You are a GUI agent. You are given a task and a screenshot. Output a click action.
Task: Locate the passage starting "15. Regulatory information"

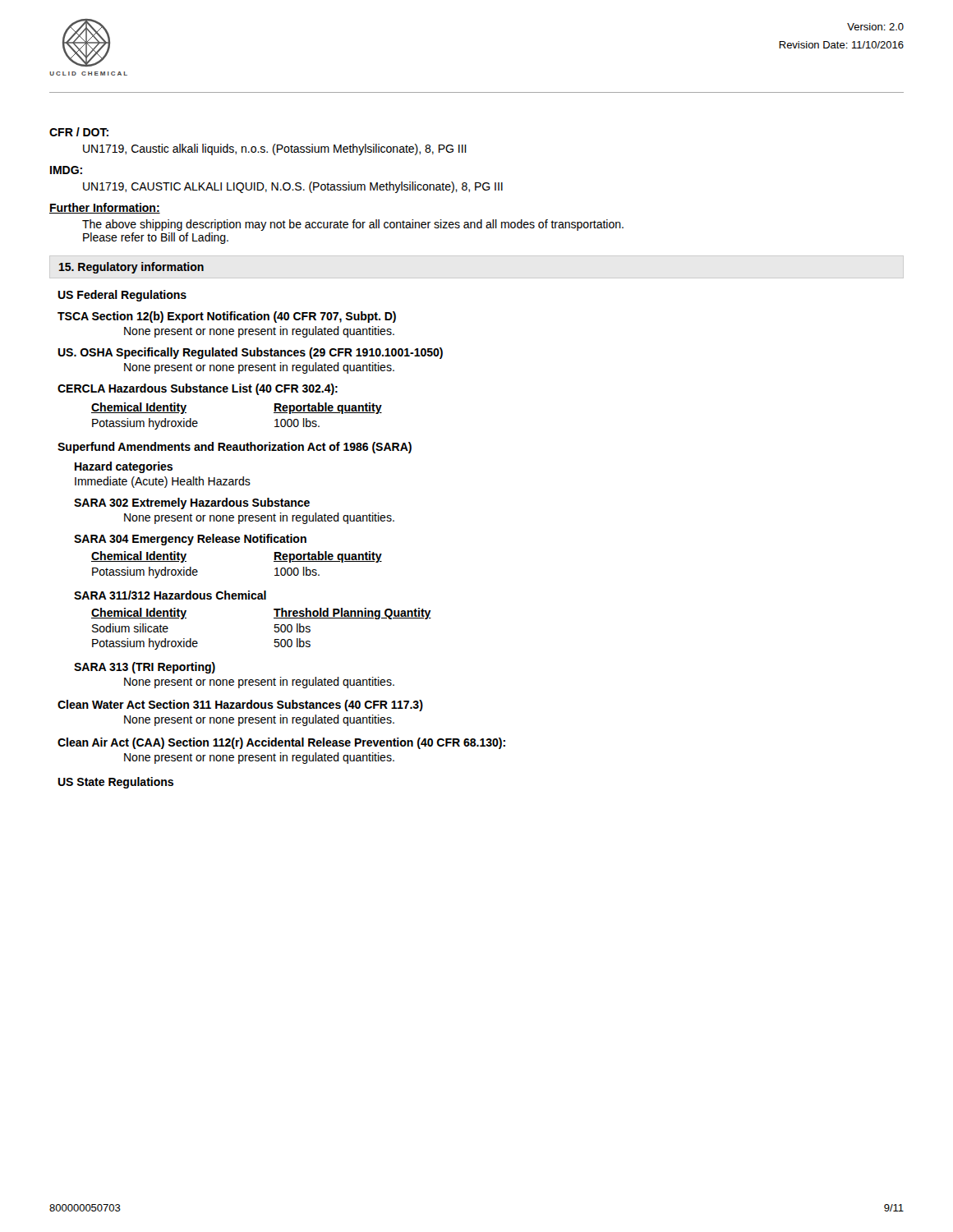coord(131,267)
